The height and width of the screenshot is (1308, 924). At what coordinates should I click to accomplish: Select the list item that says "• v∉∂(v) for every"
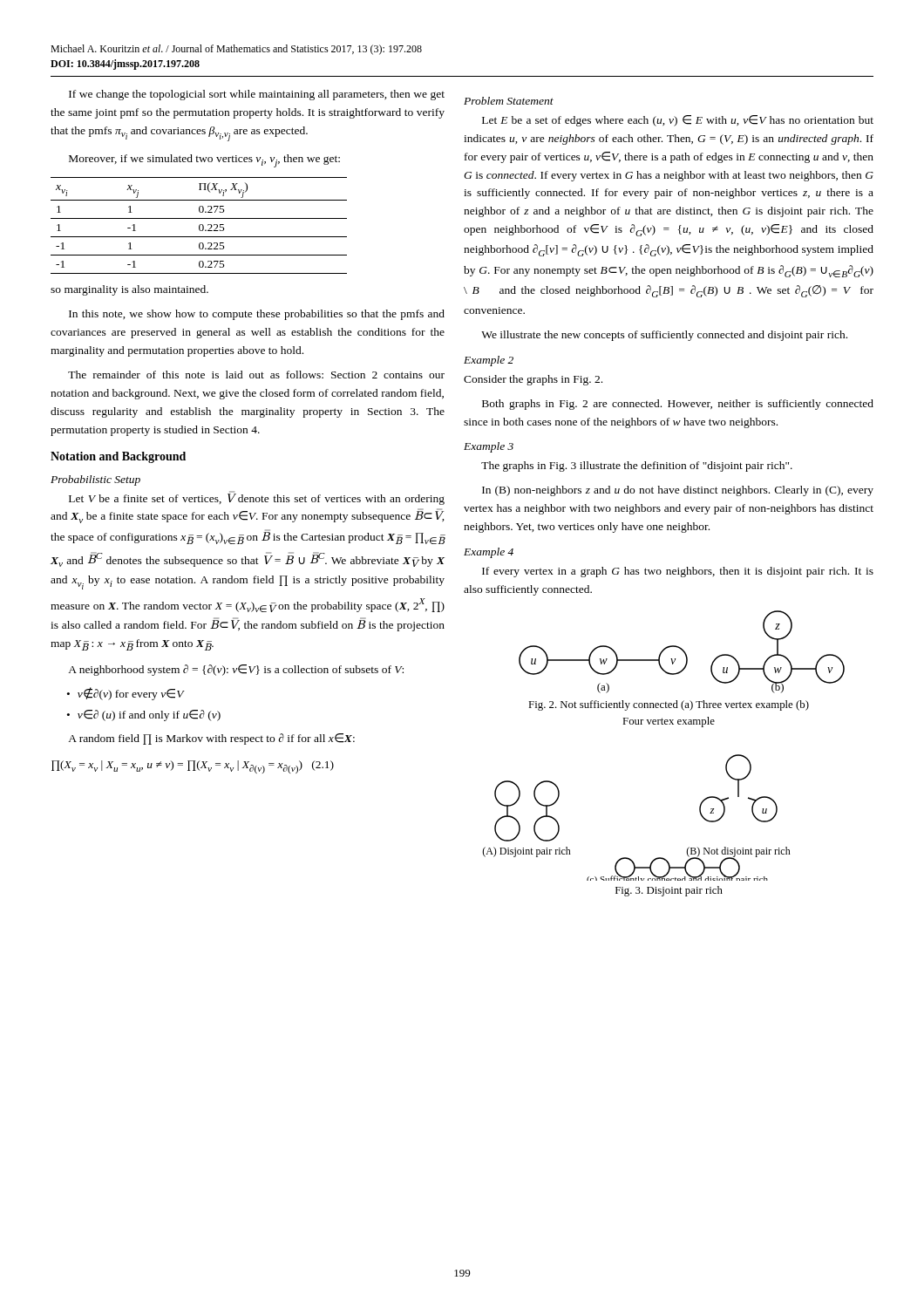click(x=125, y=695)
